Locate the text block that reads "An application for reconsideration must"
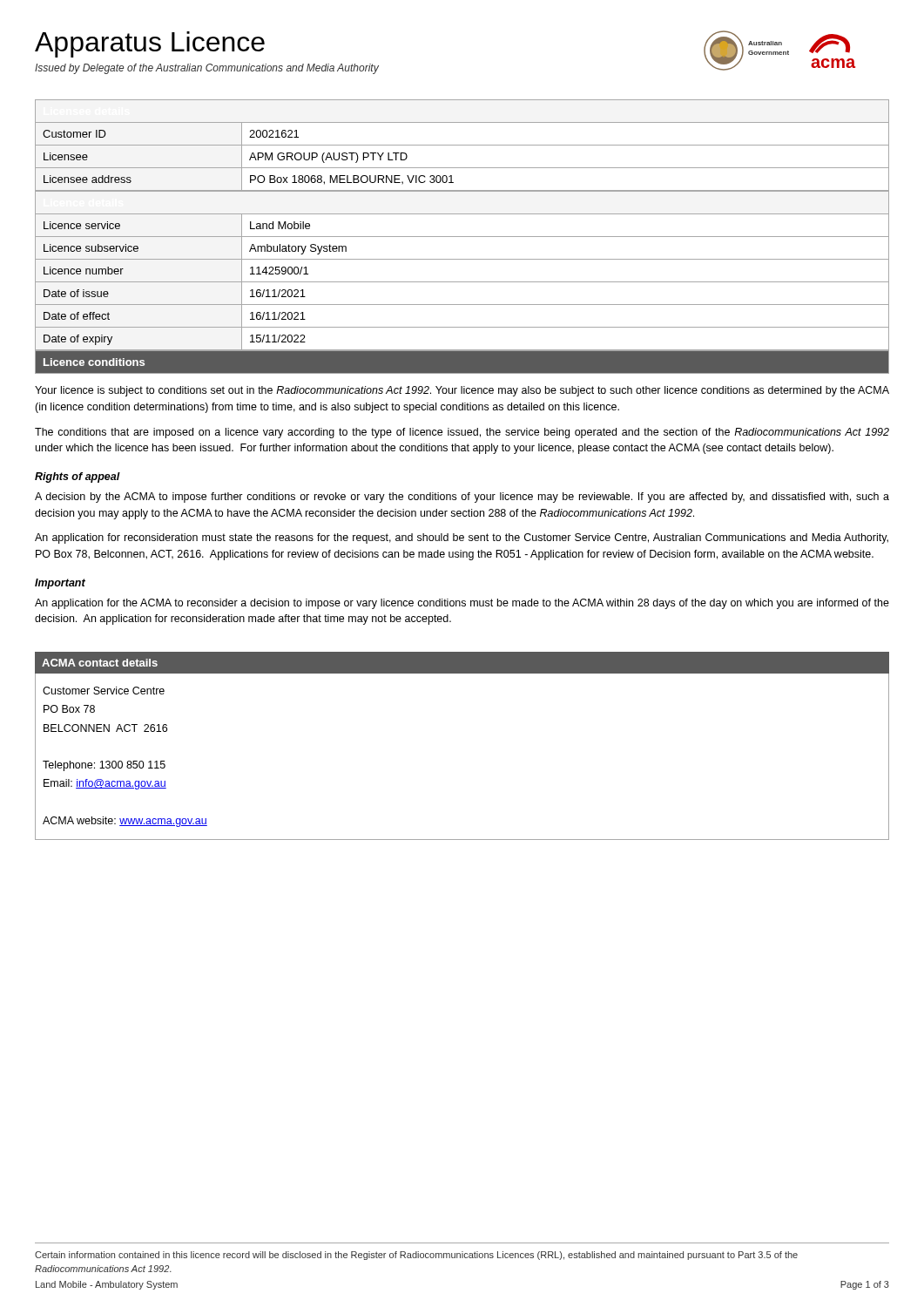This screenshot has height=1307, width=924. 462,546
